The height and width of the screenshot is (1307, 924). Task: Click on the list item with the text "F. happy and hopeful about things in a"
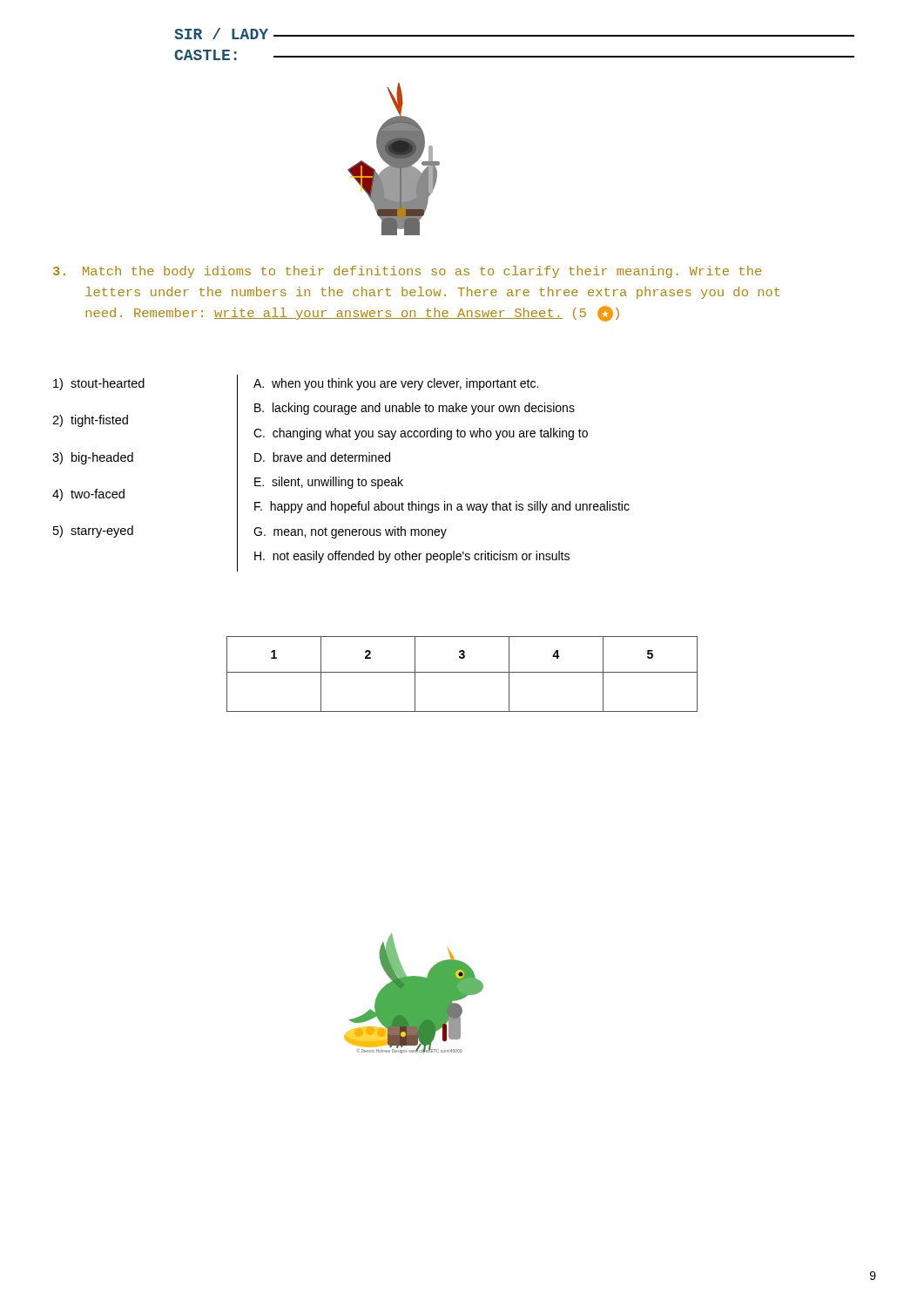(x=442, y=507)
